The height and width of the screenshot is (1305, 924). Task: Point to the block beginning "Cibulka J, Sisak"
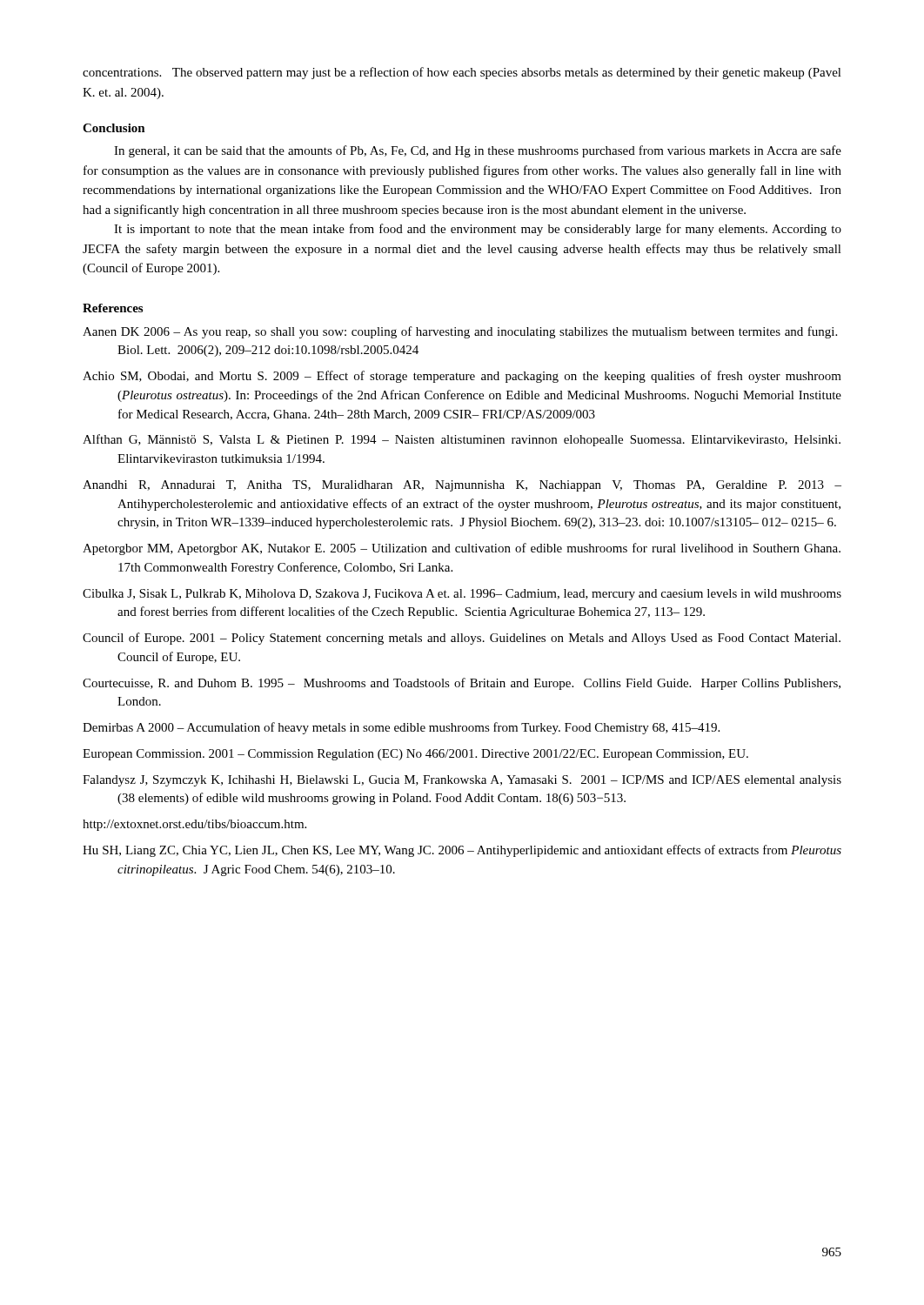point(462,602)
